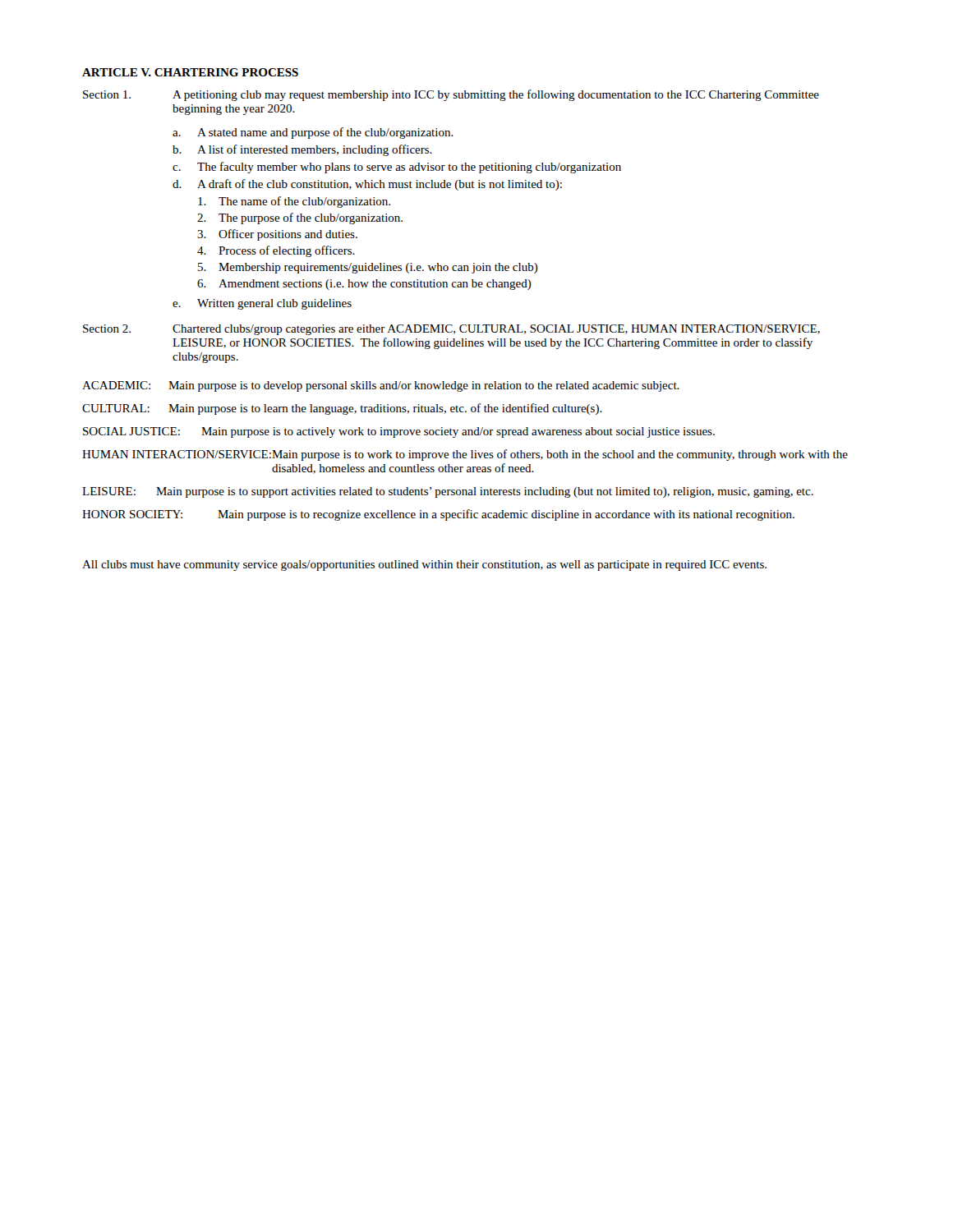Navigate to the passage starting "d. A draft of the club"
Viewport: 953px width, 1232px height.
tap(367, 185)
